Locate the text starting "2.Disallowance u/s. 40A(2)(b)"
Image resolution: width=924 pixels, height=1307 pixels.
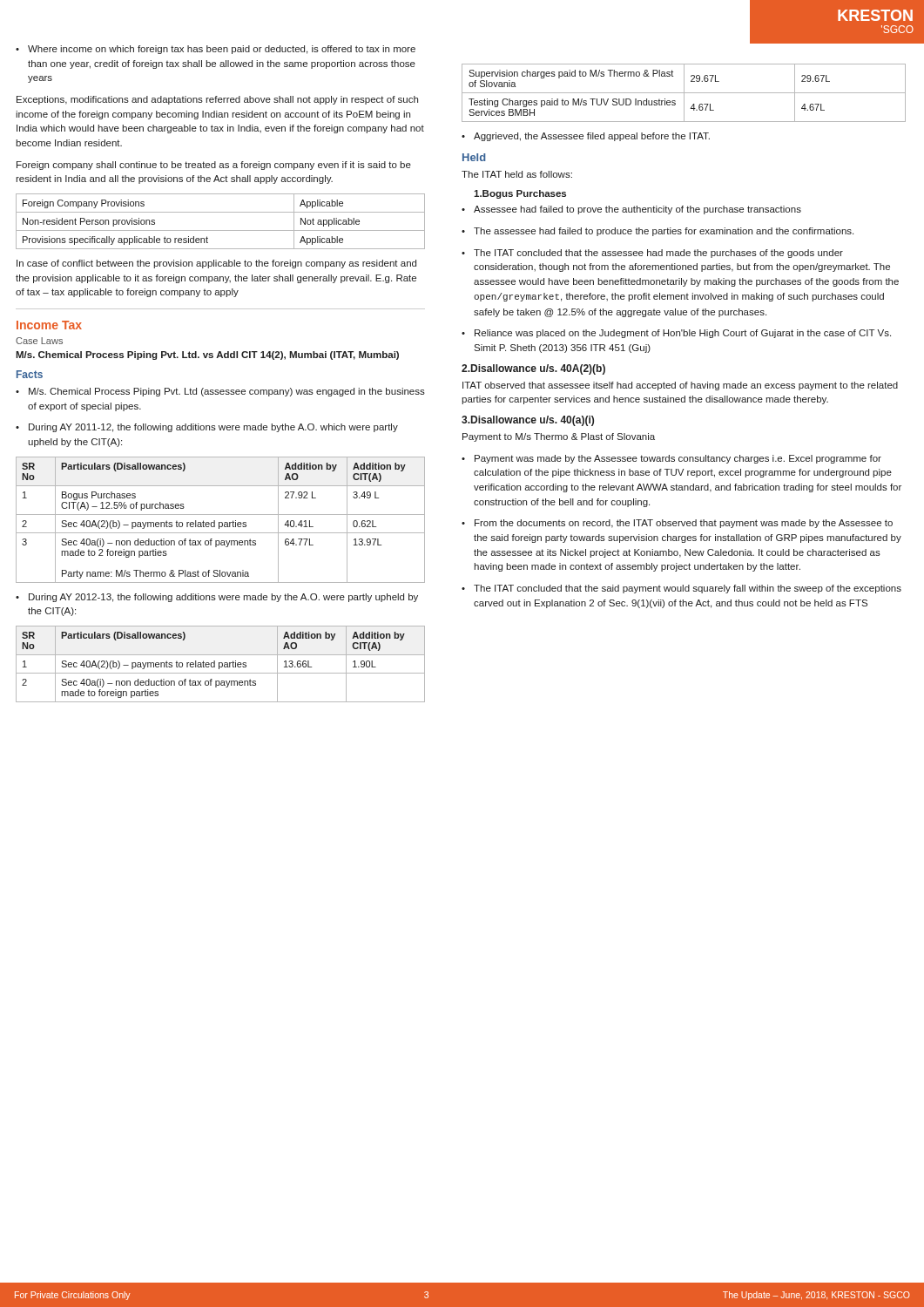[x=534, y=368]
